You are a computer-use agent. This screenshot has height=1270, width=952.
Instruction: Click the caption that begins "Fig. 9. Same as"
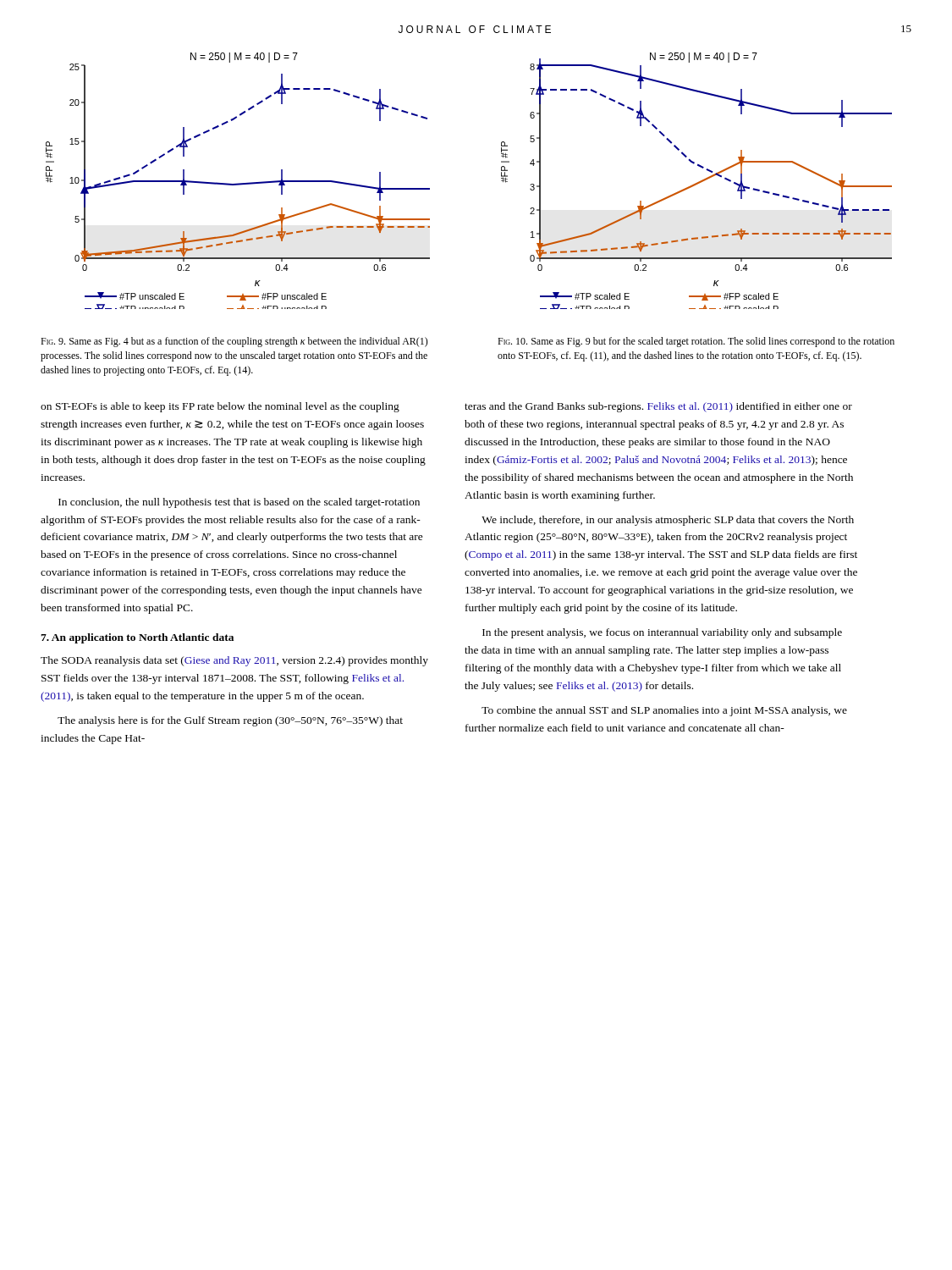[x=234, y=356]
